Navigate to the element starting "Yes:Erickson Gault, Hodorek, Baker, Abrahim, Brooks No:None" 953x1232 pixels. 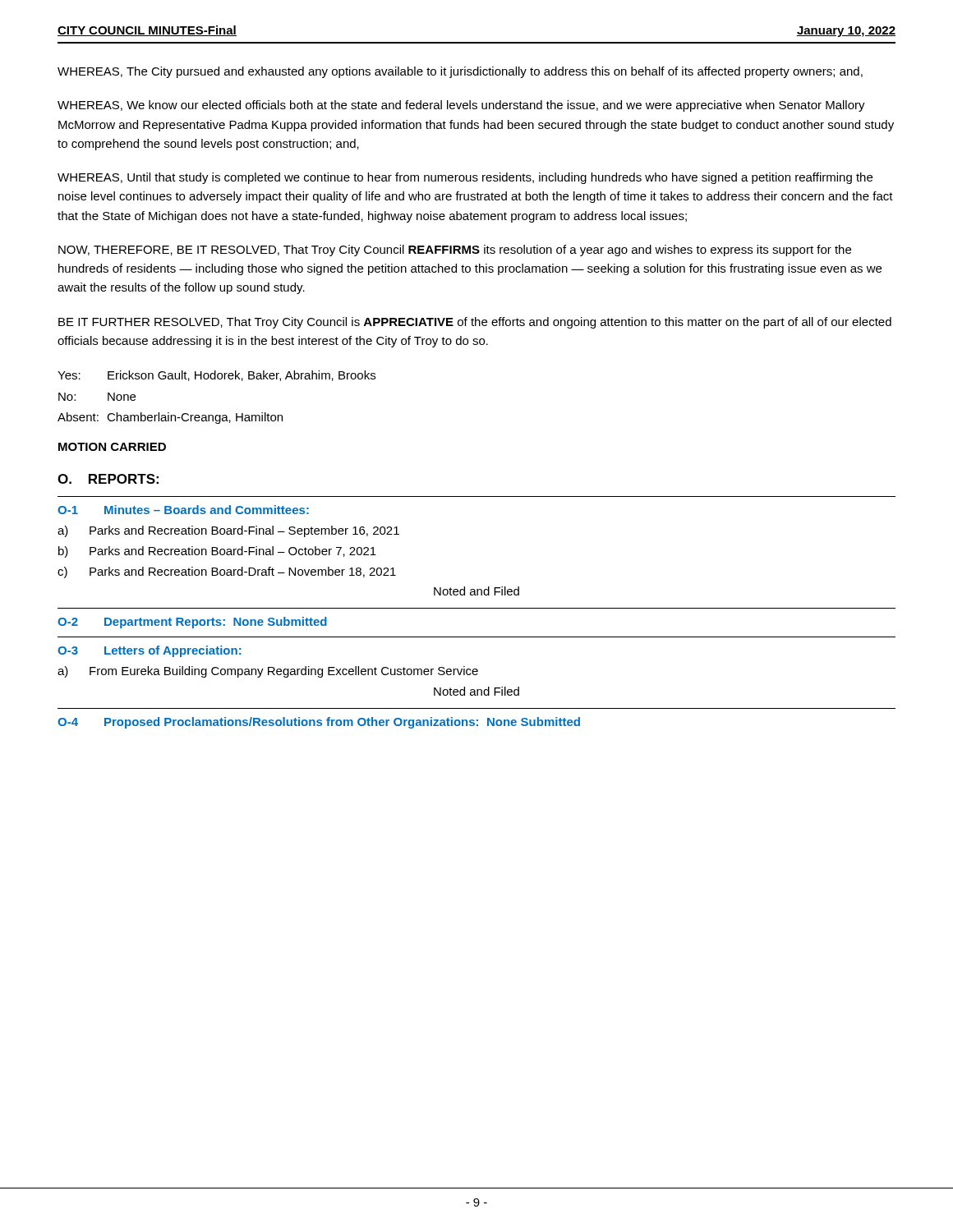(216, 376)
